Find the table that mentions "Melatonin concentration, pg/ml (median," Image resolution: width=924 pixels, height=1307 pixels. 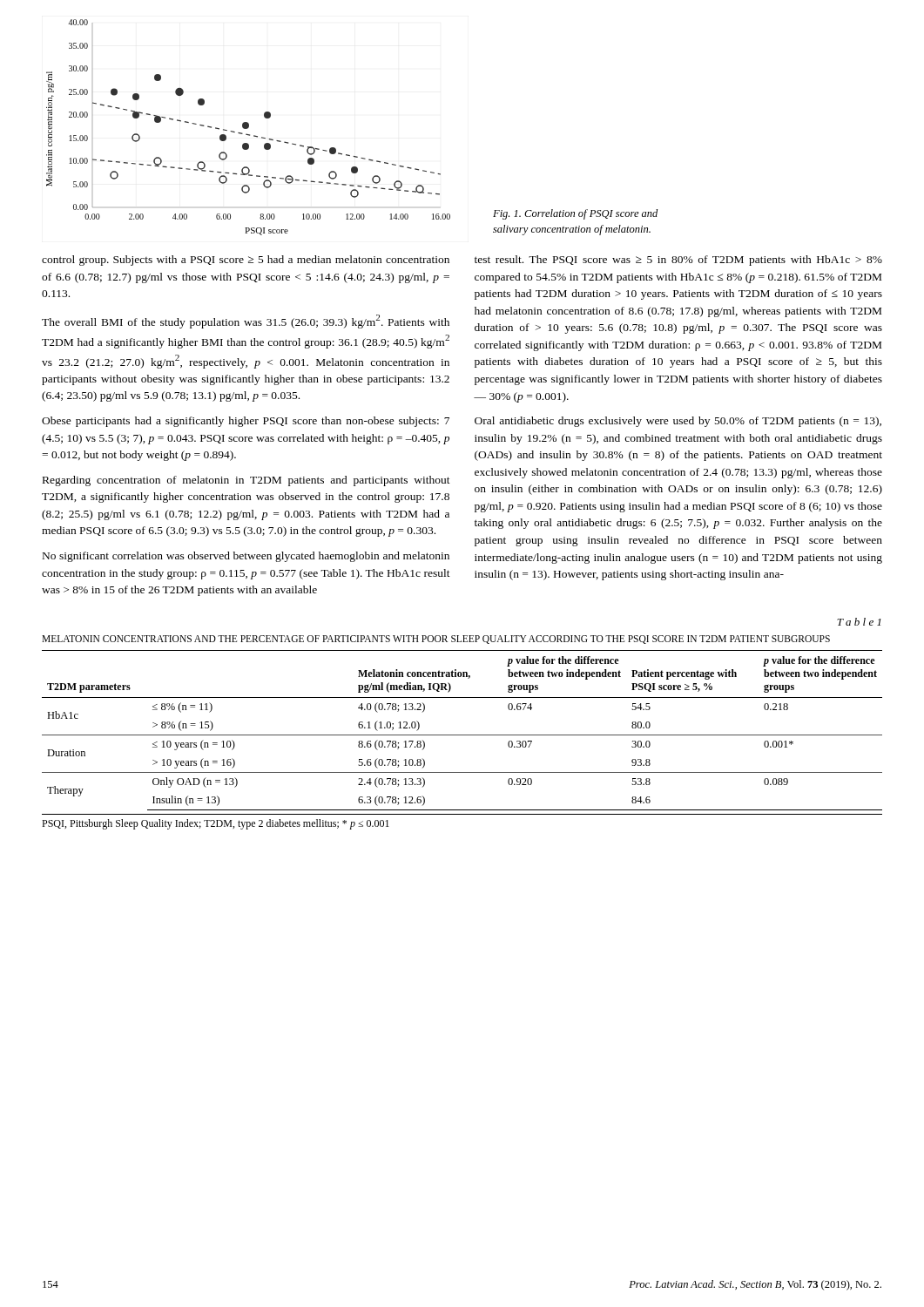462,740
